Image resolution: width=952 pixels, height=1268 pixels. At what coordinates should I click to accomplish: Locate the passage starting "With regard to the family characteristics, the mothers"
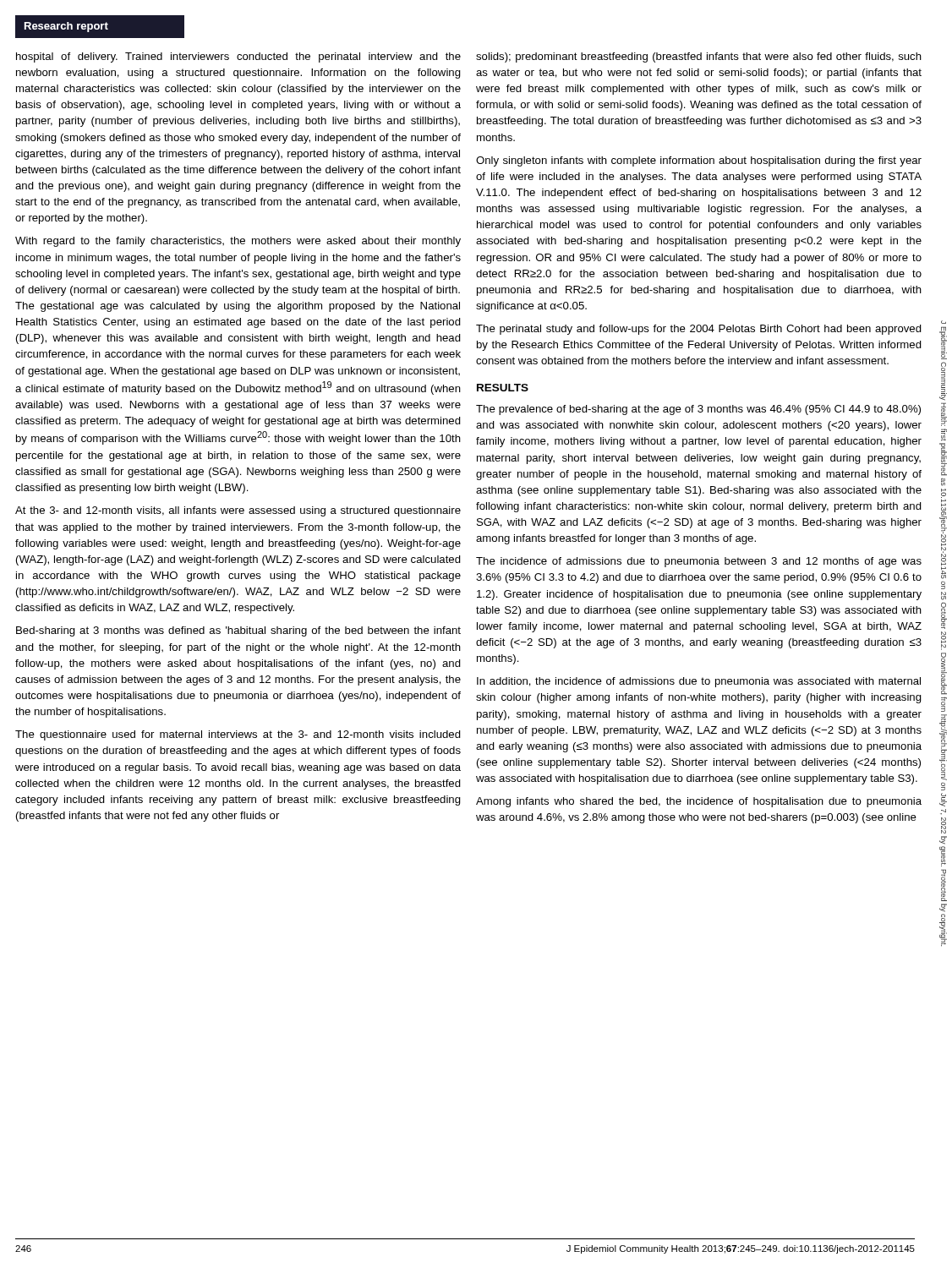click(x=238, y=364)
